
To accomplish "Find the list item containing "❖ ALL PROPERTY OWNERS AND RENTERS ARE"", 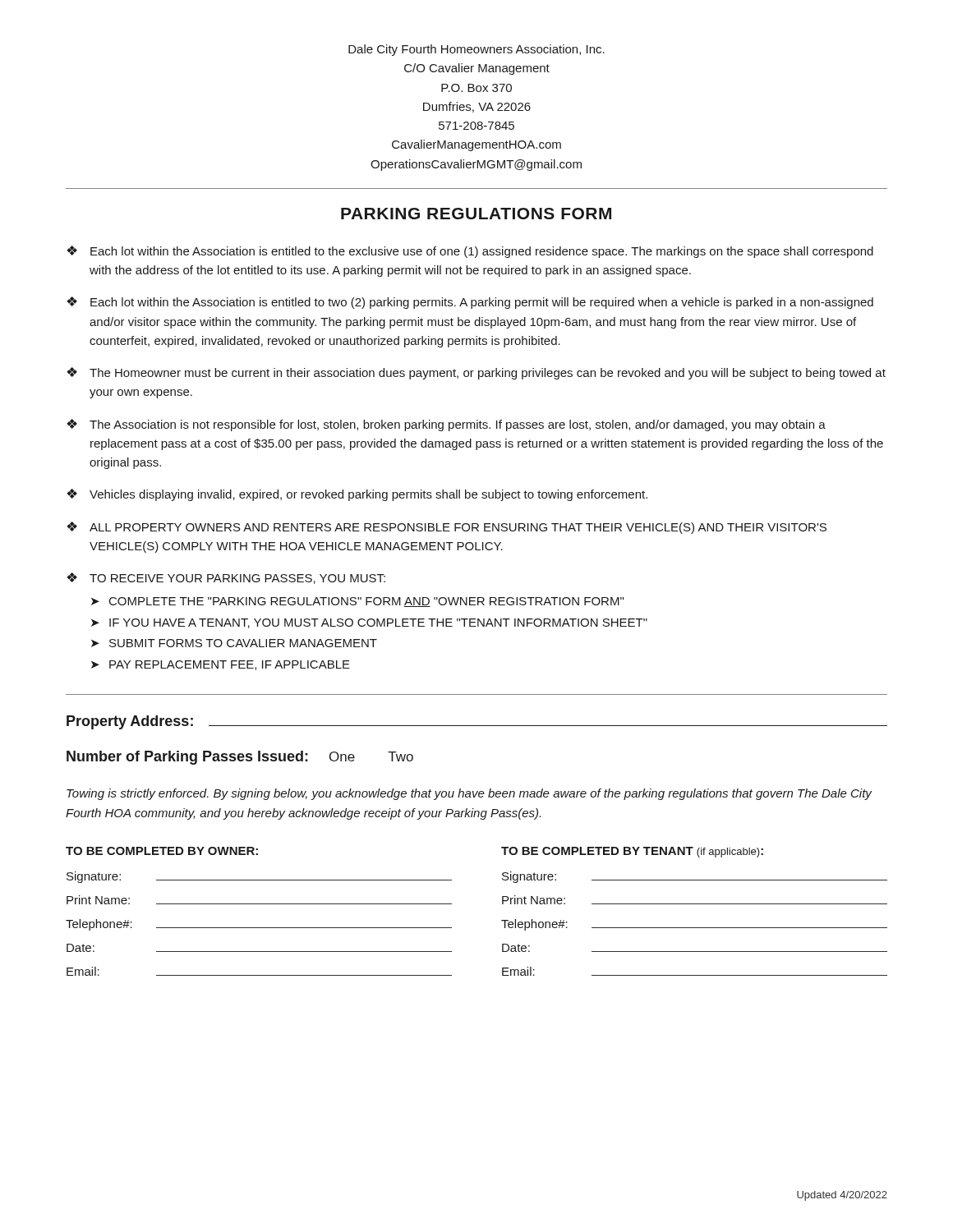I will tap(476, 536).
